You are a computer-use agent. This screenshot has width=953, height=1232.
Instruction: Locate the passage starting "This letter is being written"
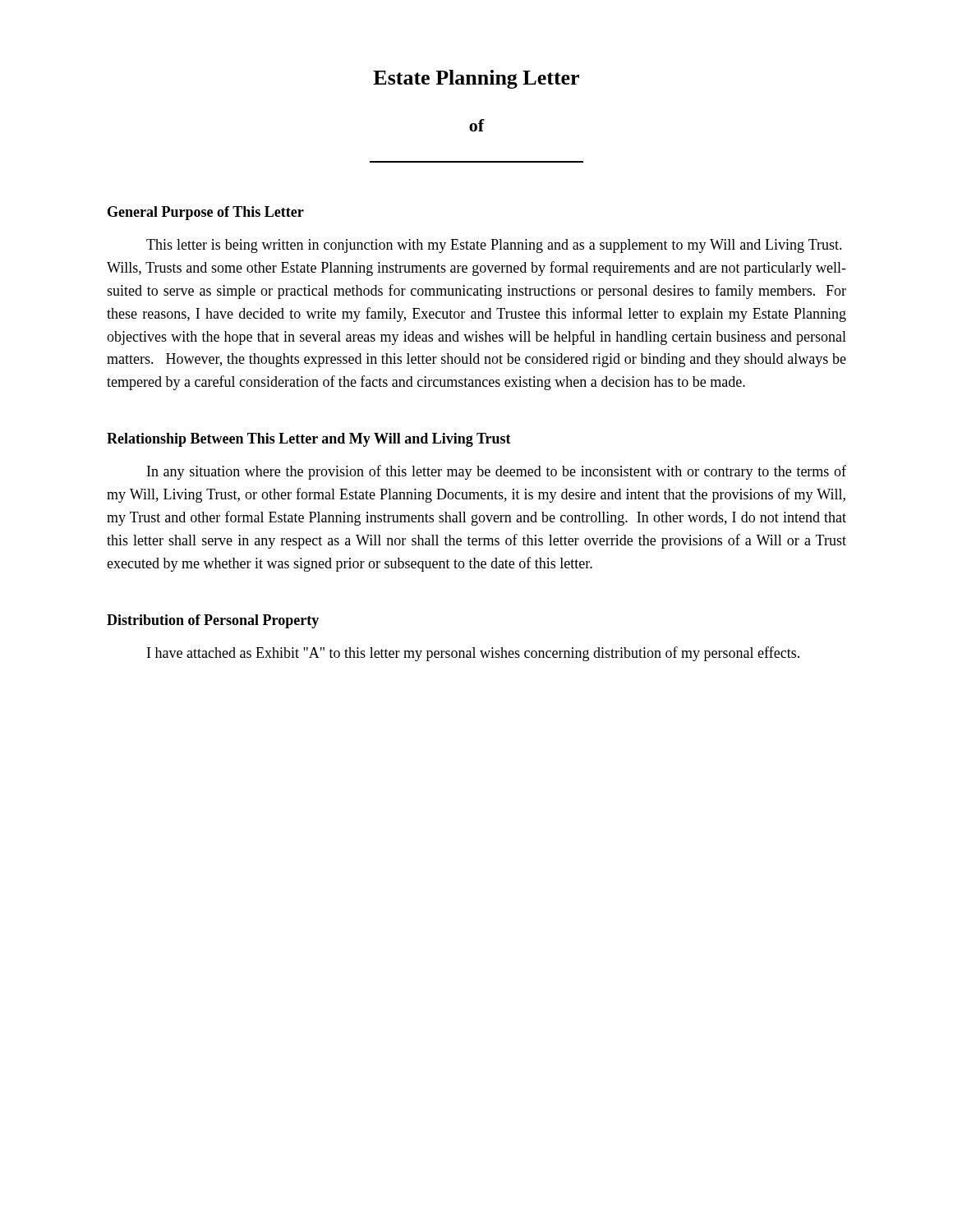[476, 314]
